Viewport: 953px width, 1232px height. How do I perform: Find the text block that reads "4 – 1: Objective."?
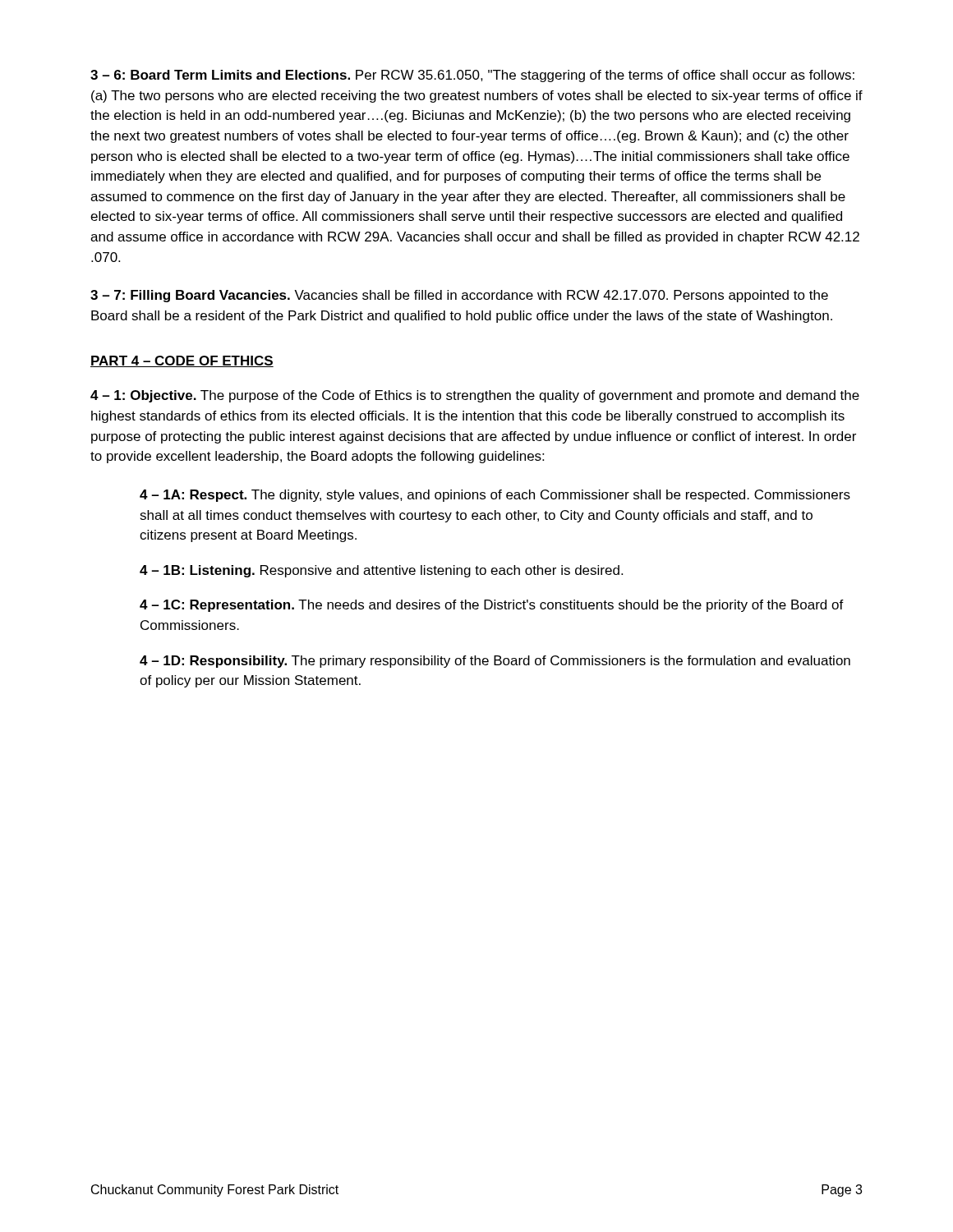coord(475,426)
